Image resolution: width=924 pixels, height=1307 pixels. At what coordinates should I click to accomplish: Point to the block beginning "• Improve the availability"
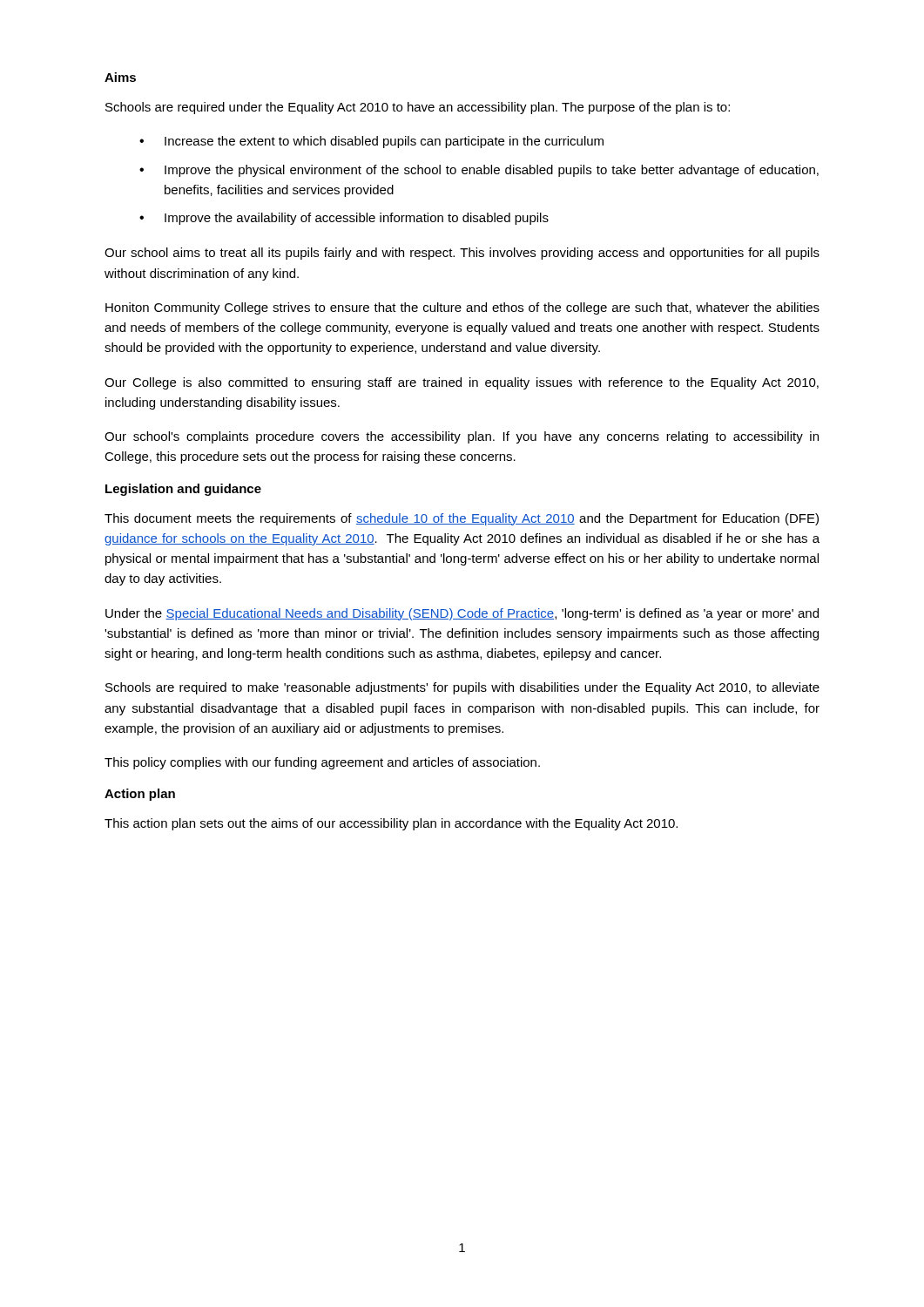coord(479,218)
